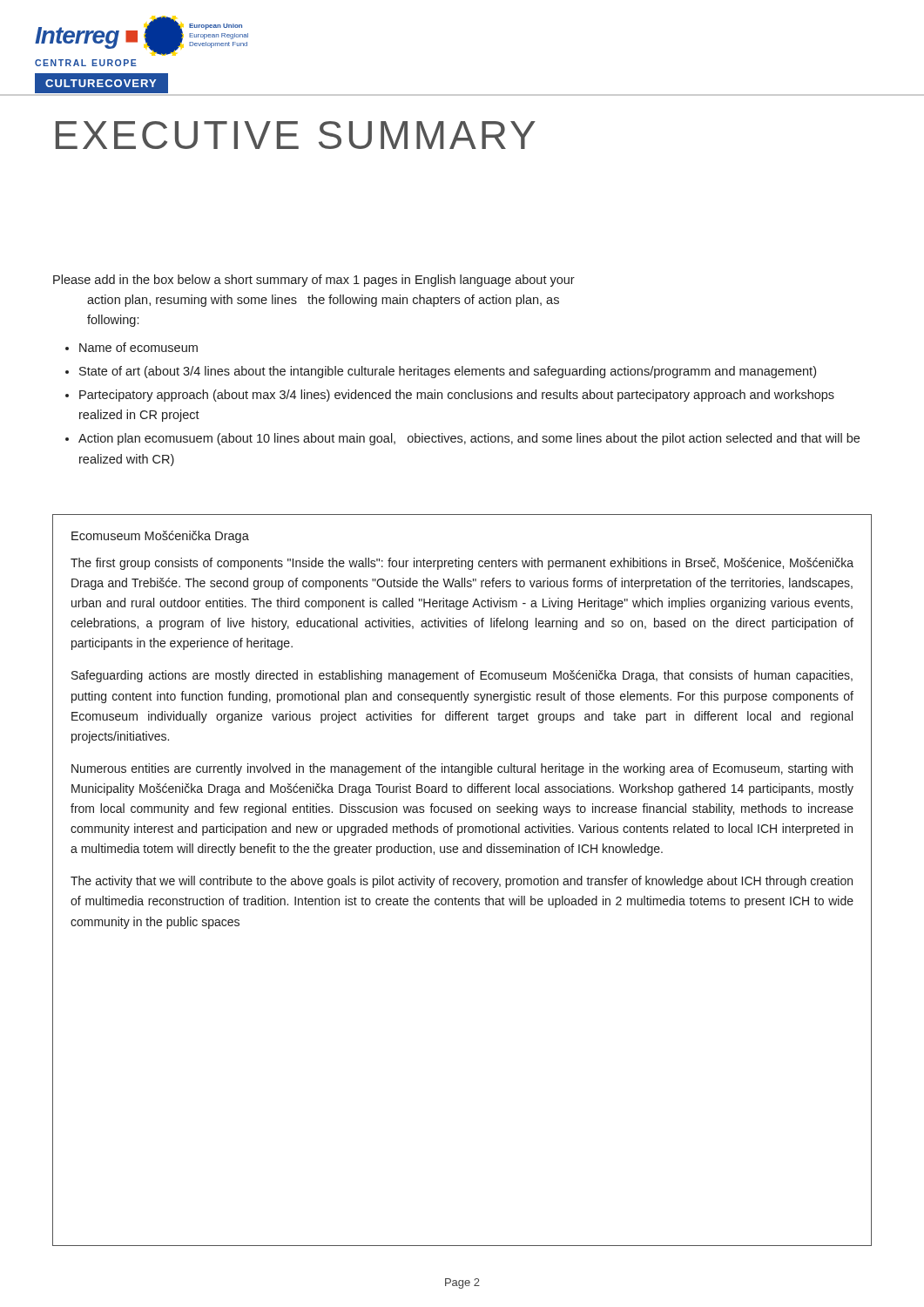Navigate to the passage starting "Please add in the"

[x=462, y=302]
